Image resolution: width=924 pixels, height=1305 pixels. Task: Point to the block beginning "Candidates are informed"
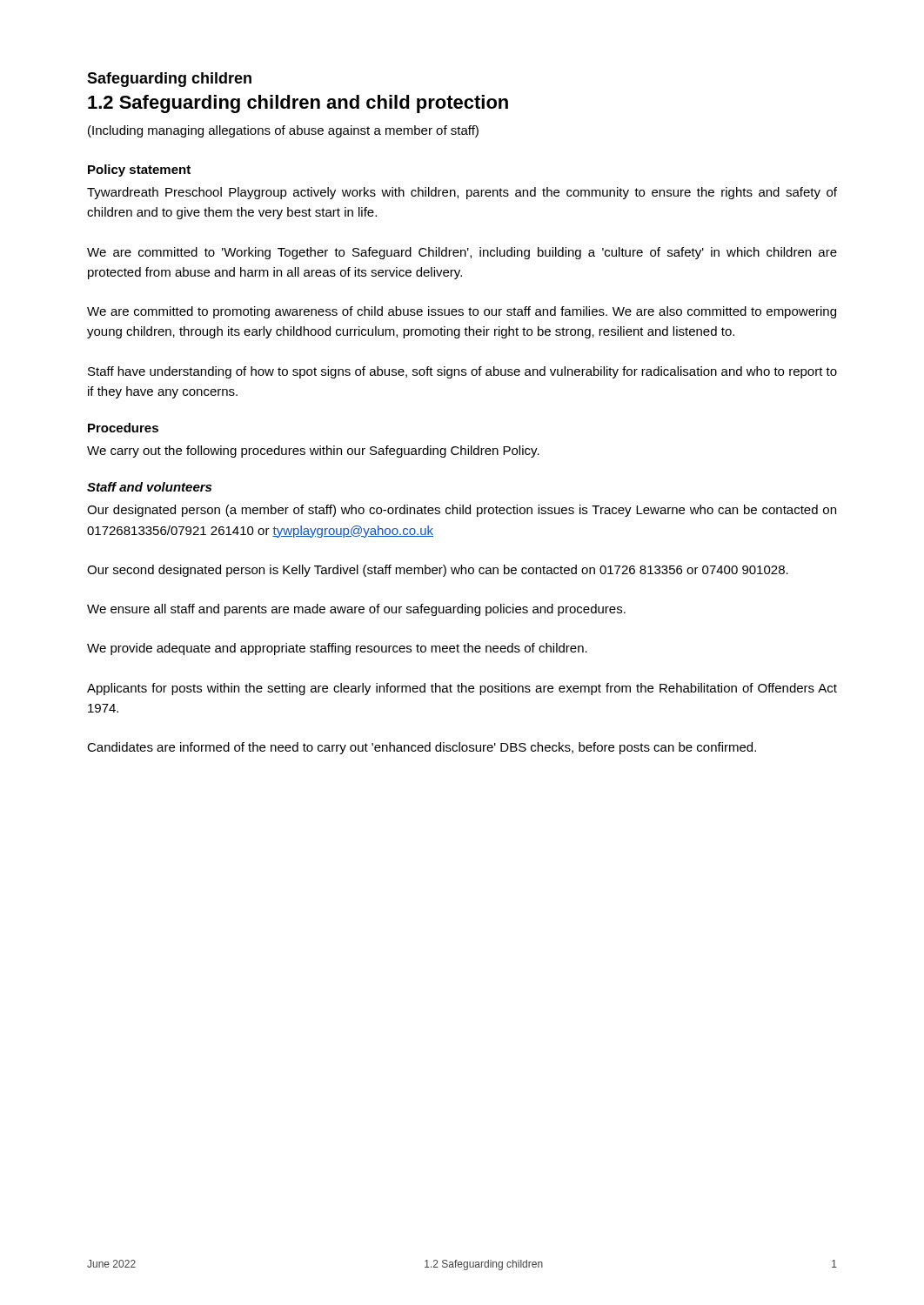pyautogui.click(x=422, y=747)
